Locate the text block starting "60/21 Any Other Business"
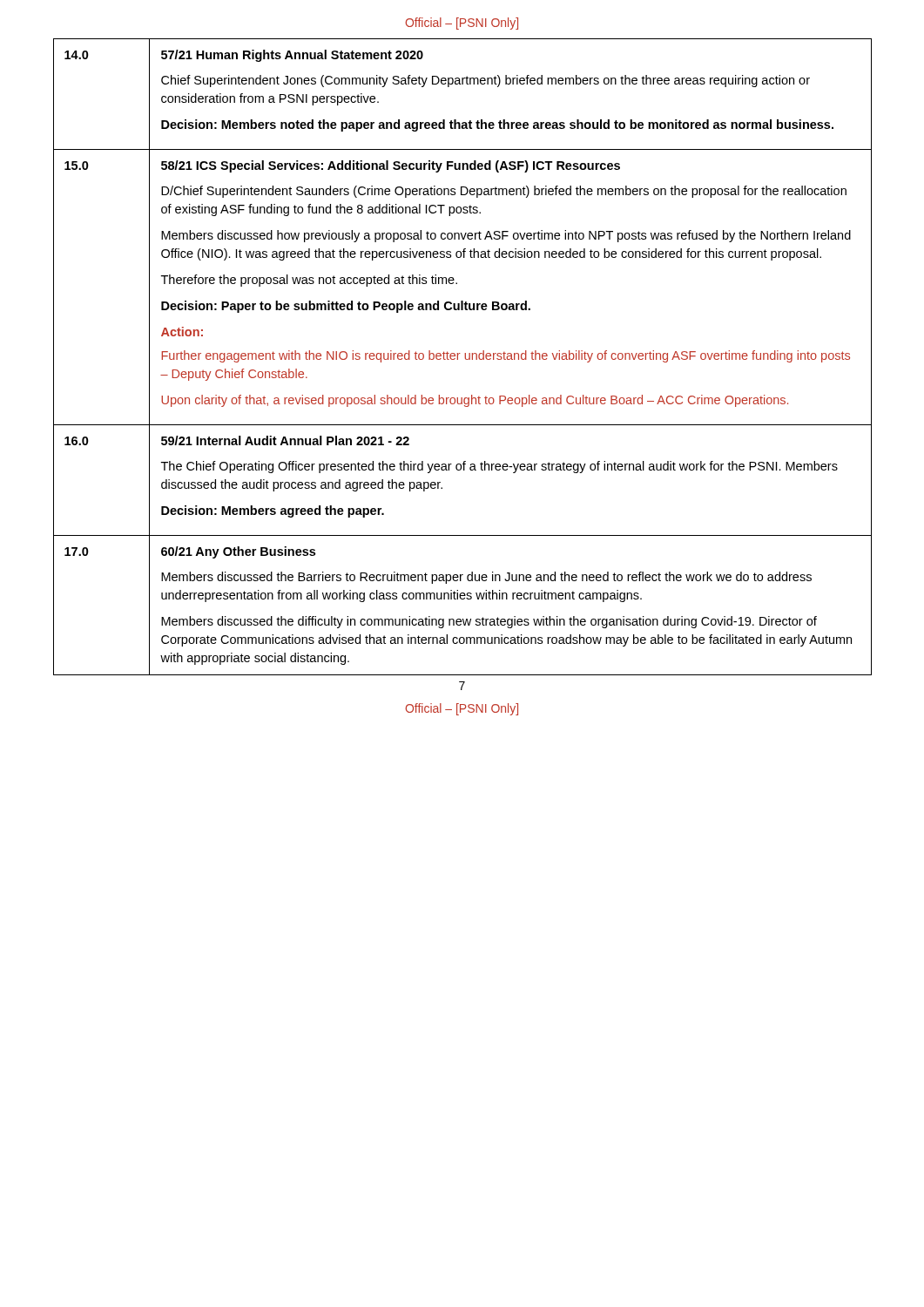Image resolution: width=924 pixels, height=1307 pixels. pos(510,605)
